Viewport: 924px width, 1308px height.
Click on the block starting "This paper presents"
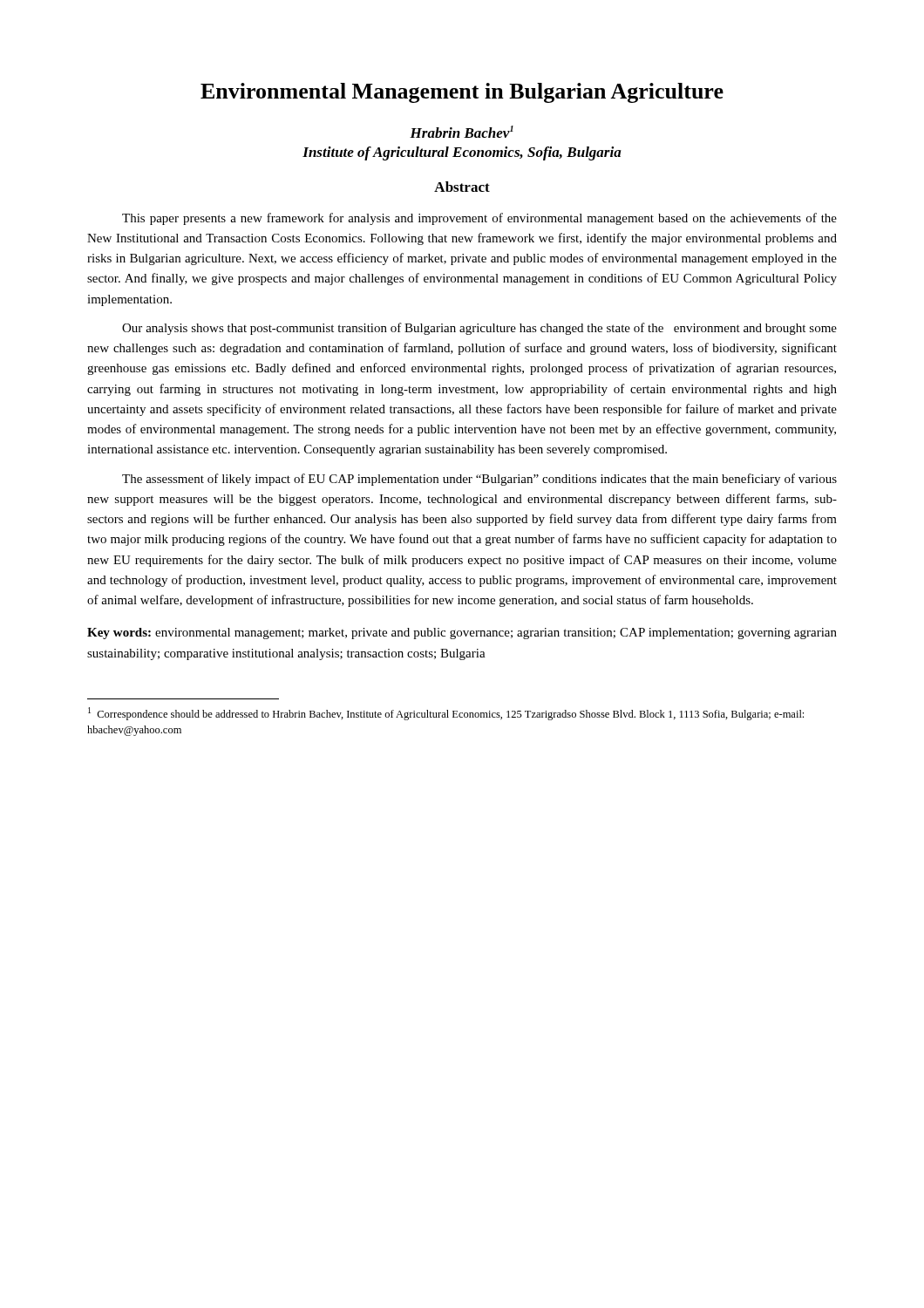click(462, 409)
